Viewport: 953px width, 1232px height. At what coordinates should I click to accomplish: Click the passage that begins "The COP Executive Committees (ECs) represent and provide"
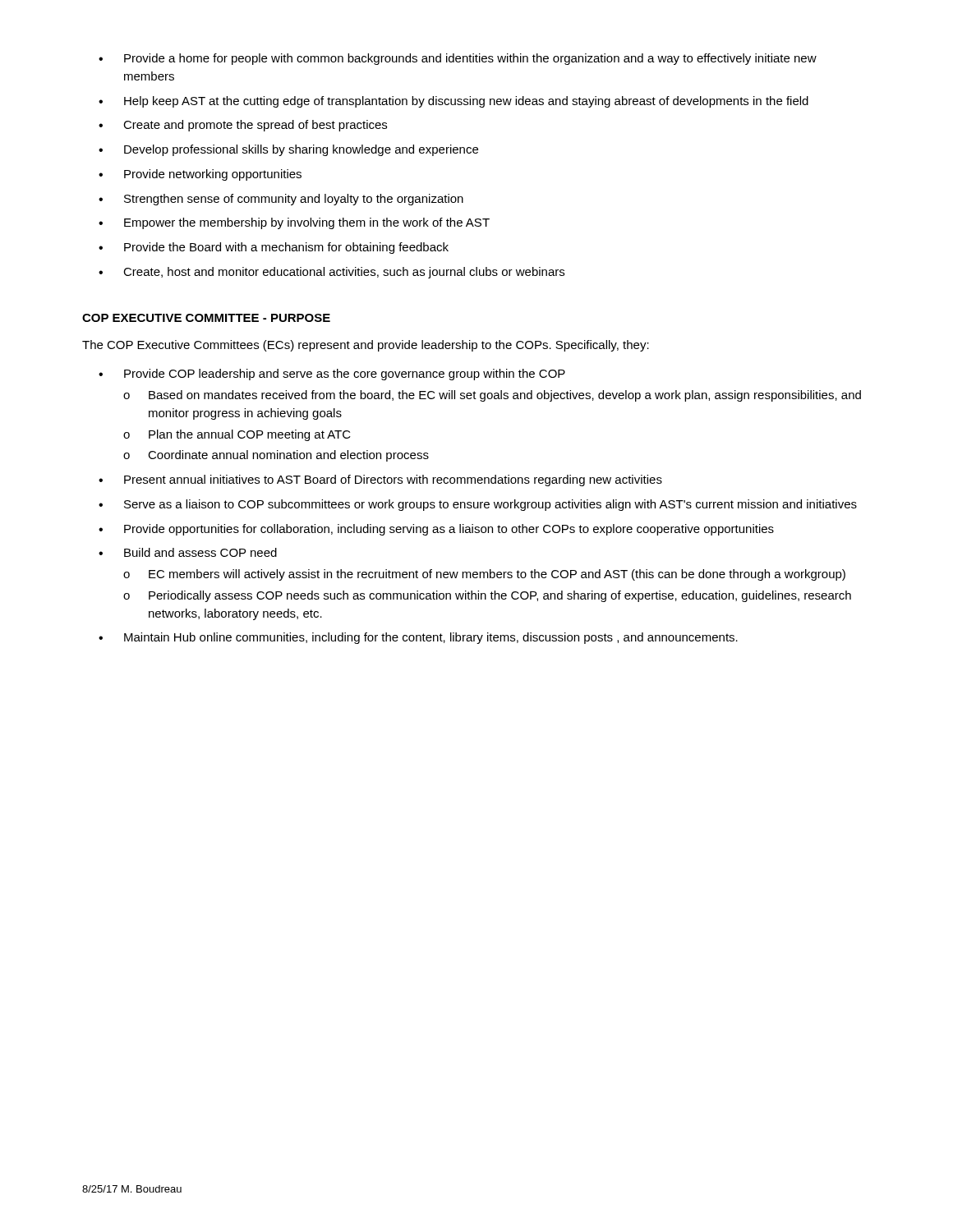click(x=366, y=344)
